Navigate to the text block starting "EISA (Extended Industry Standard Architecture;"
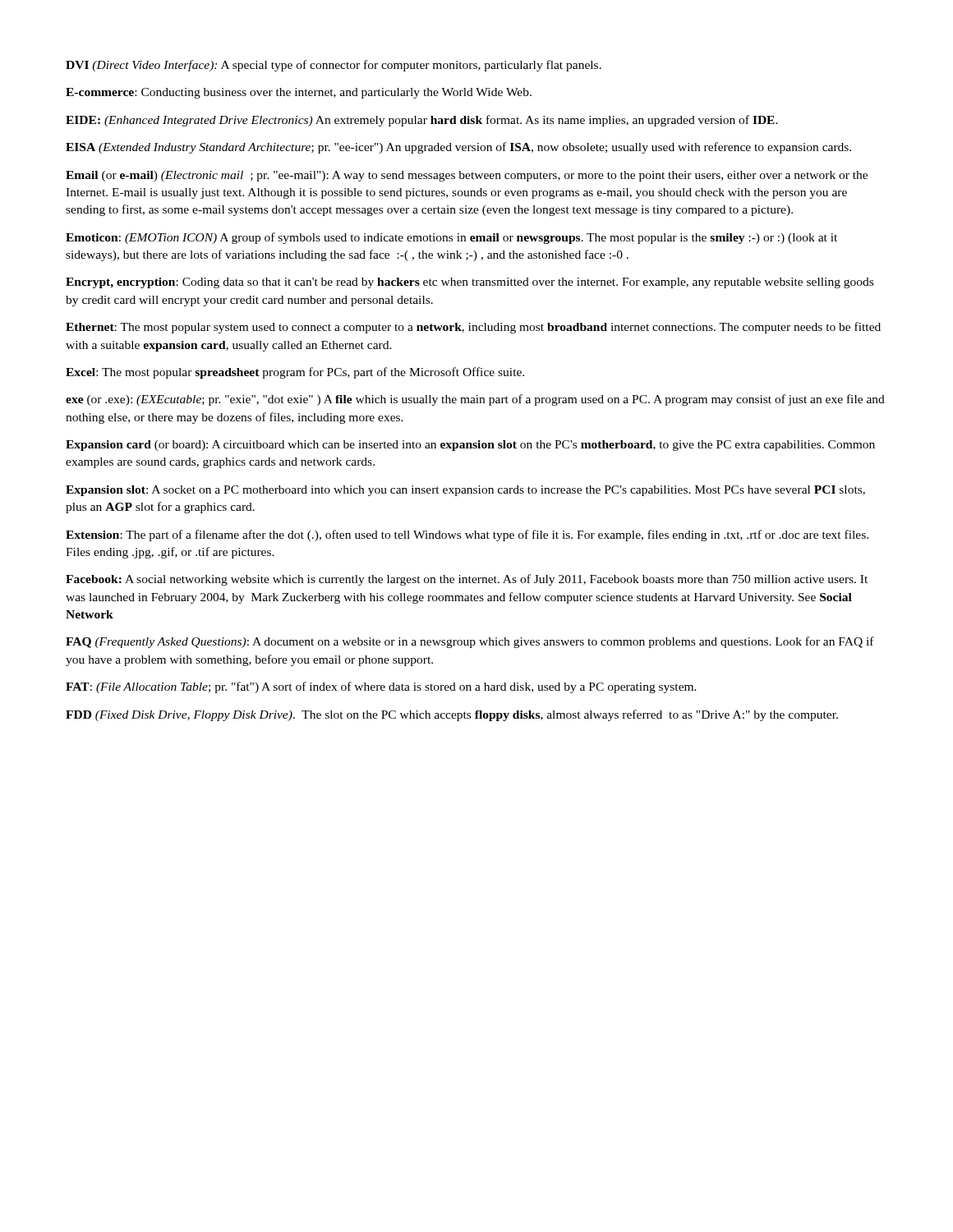 (459, 147)
